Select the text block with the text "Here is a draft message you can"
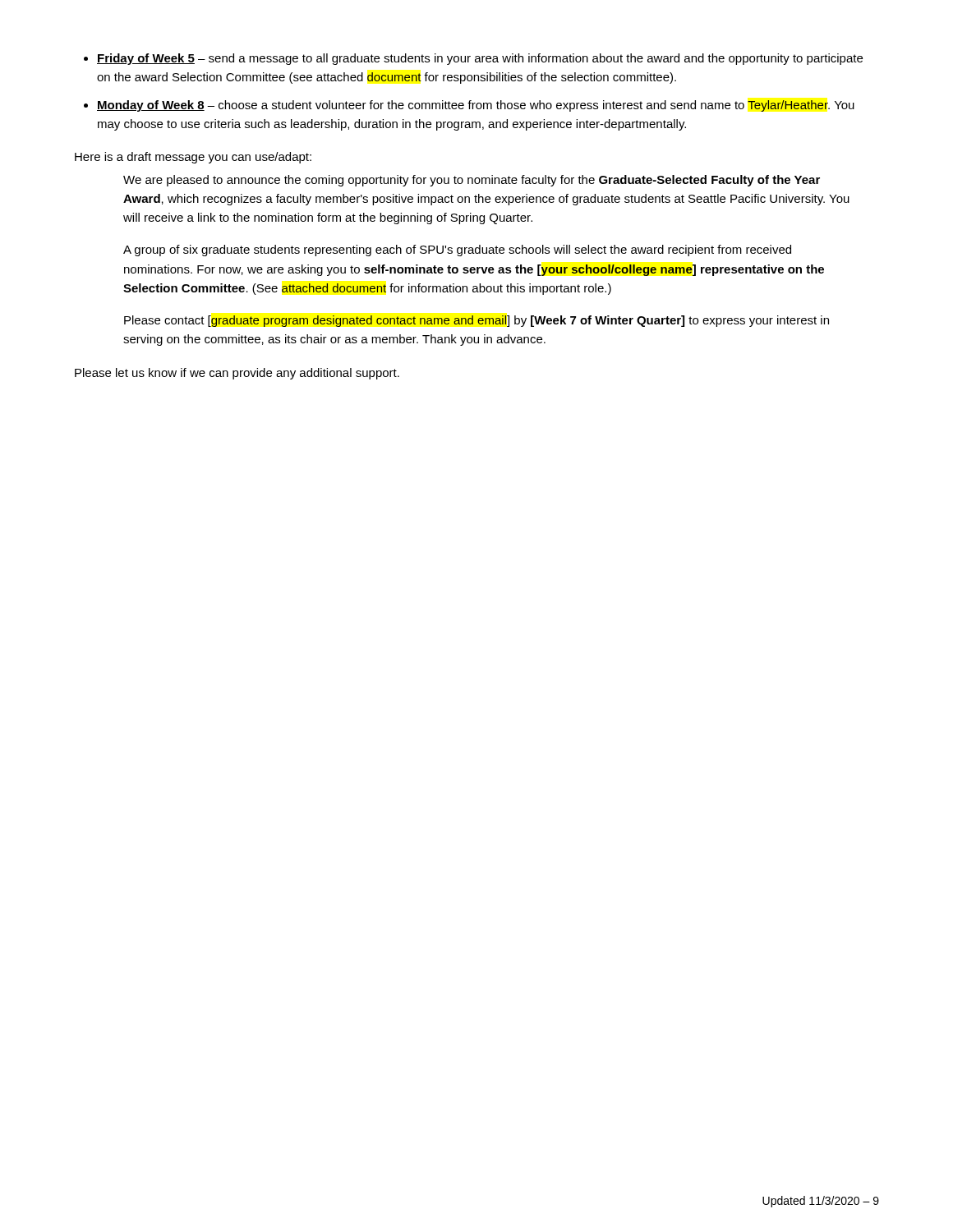953x1232 pixels. point(193,156)
